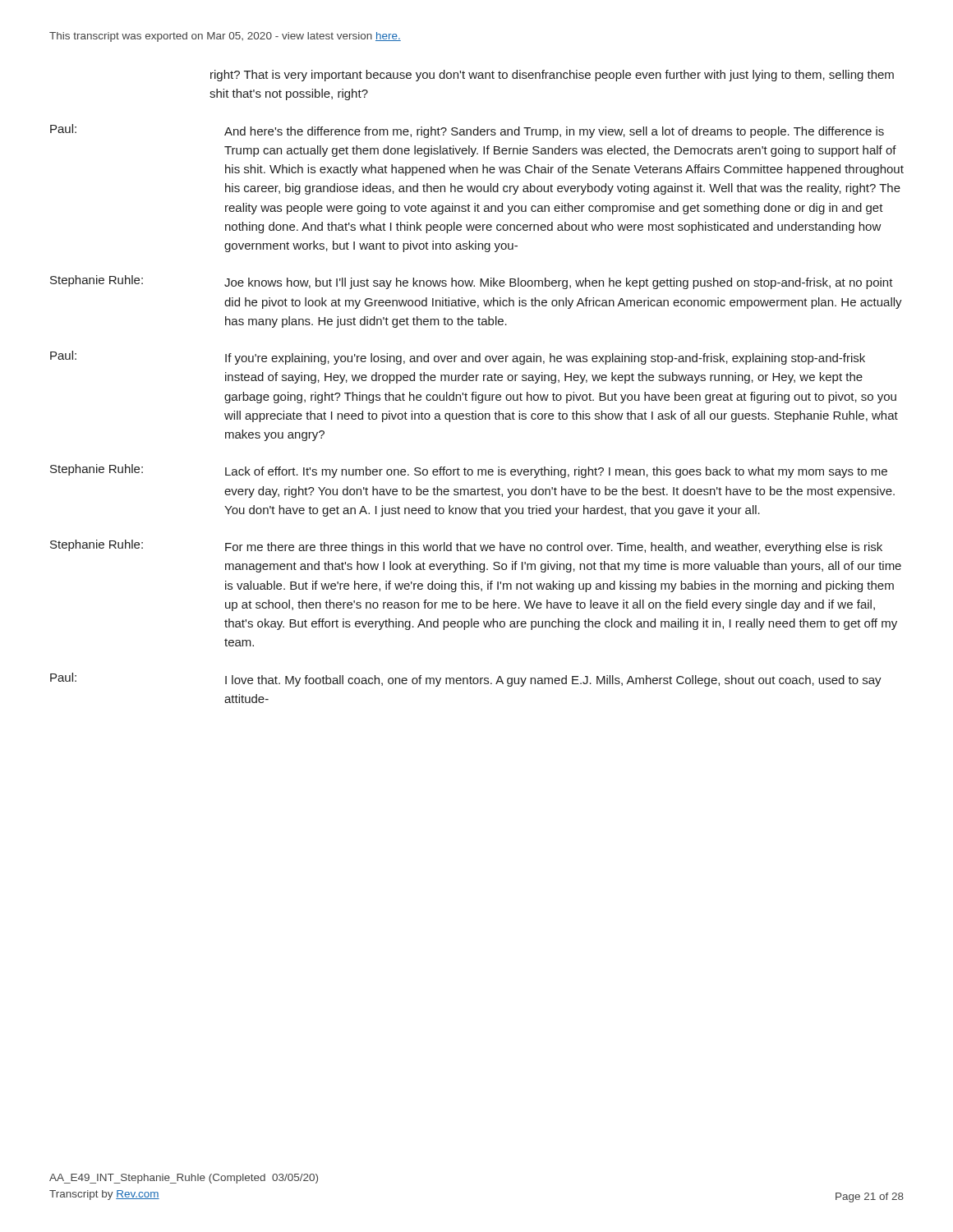Point to the element starting "right? That is very important"
This screenshot has height=1232, width=953.
tap(552, 84)
